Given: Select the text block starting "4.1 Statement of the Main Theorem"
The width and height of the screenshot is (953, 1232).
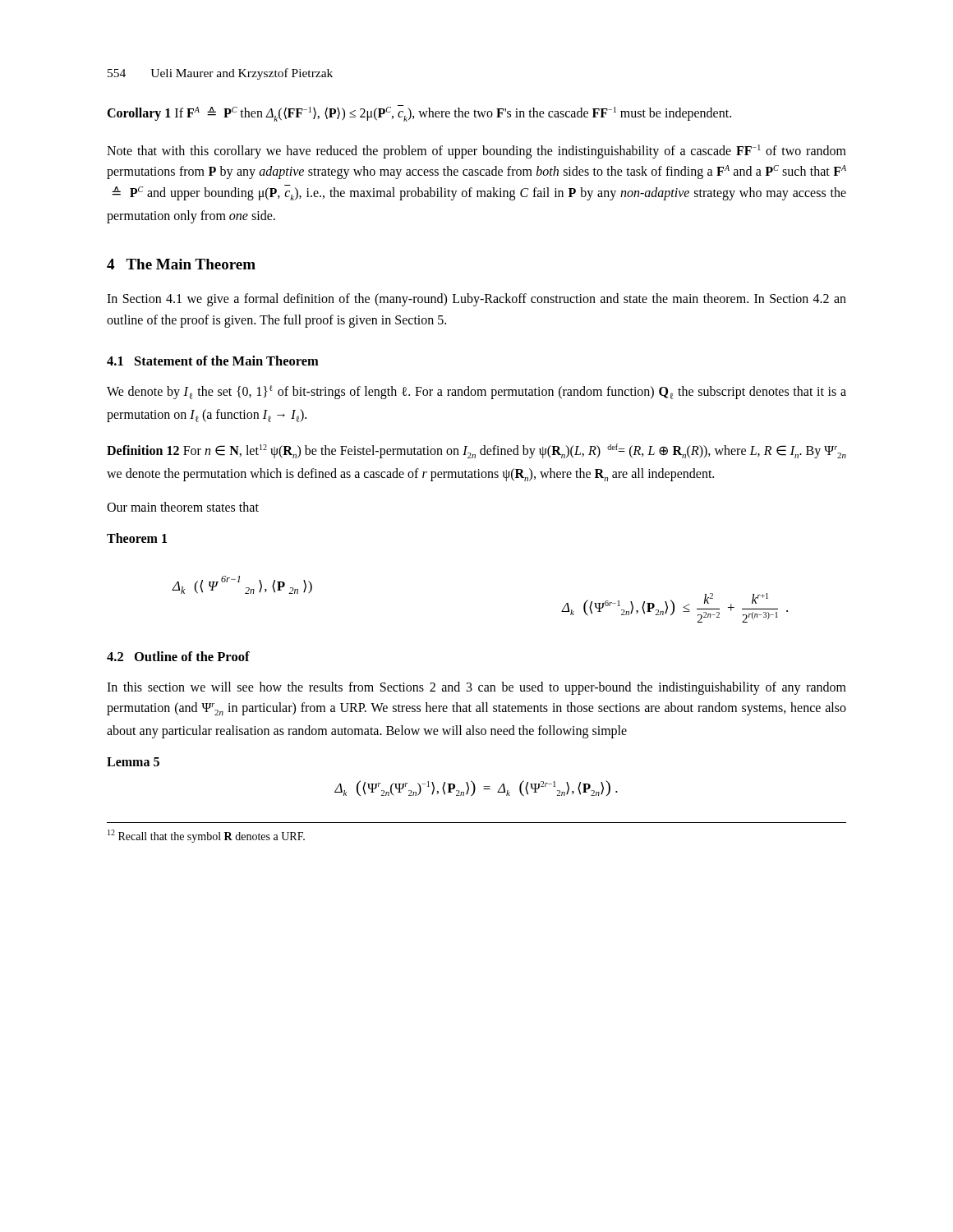Looking at the screenshot, I should click(x=213, y=361).
